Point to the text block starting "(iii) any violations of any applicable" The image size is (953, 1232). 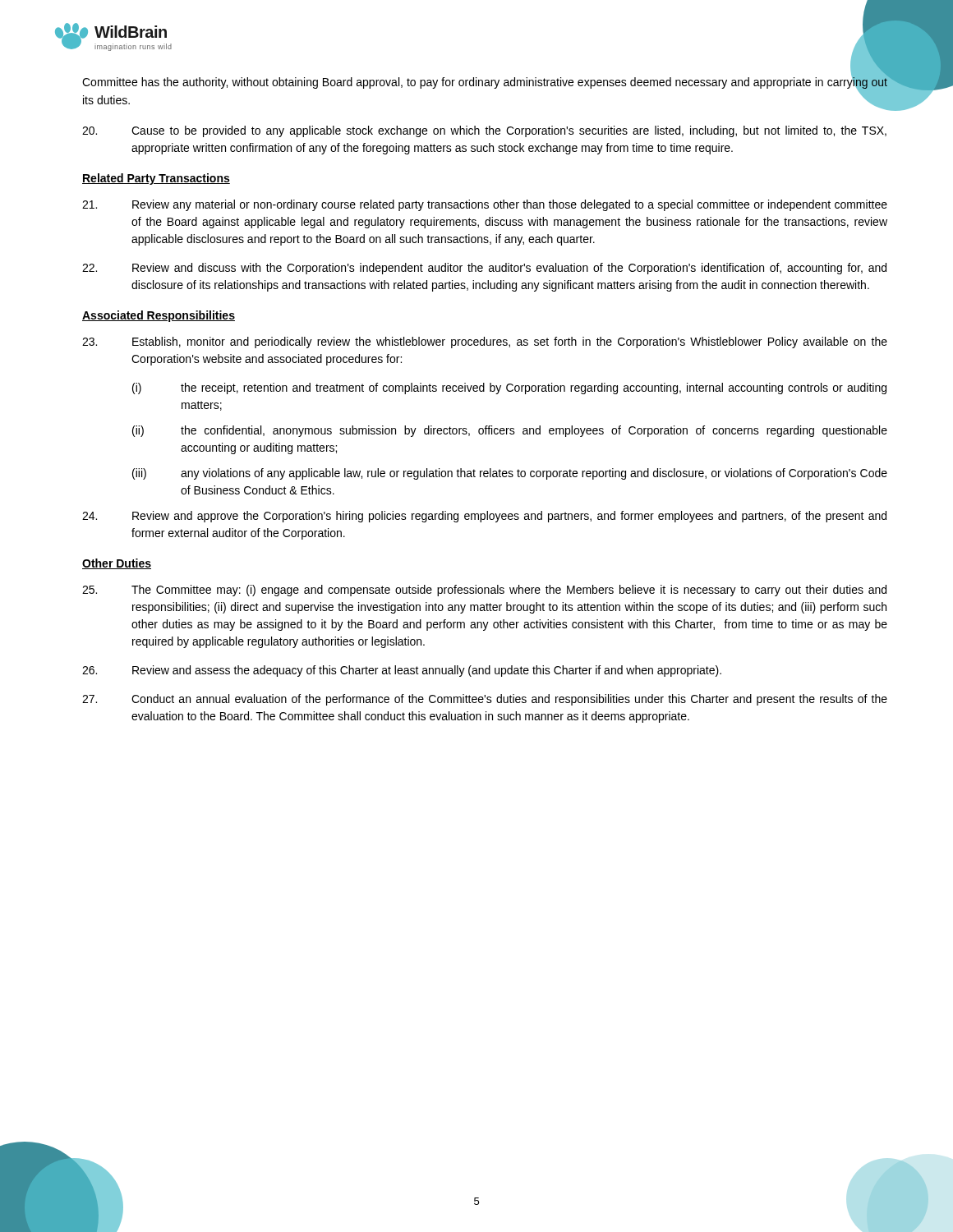click(x=509, y=482)
